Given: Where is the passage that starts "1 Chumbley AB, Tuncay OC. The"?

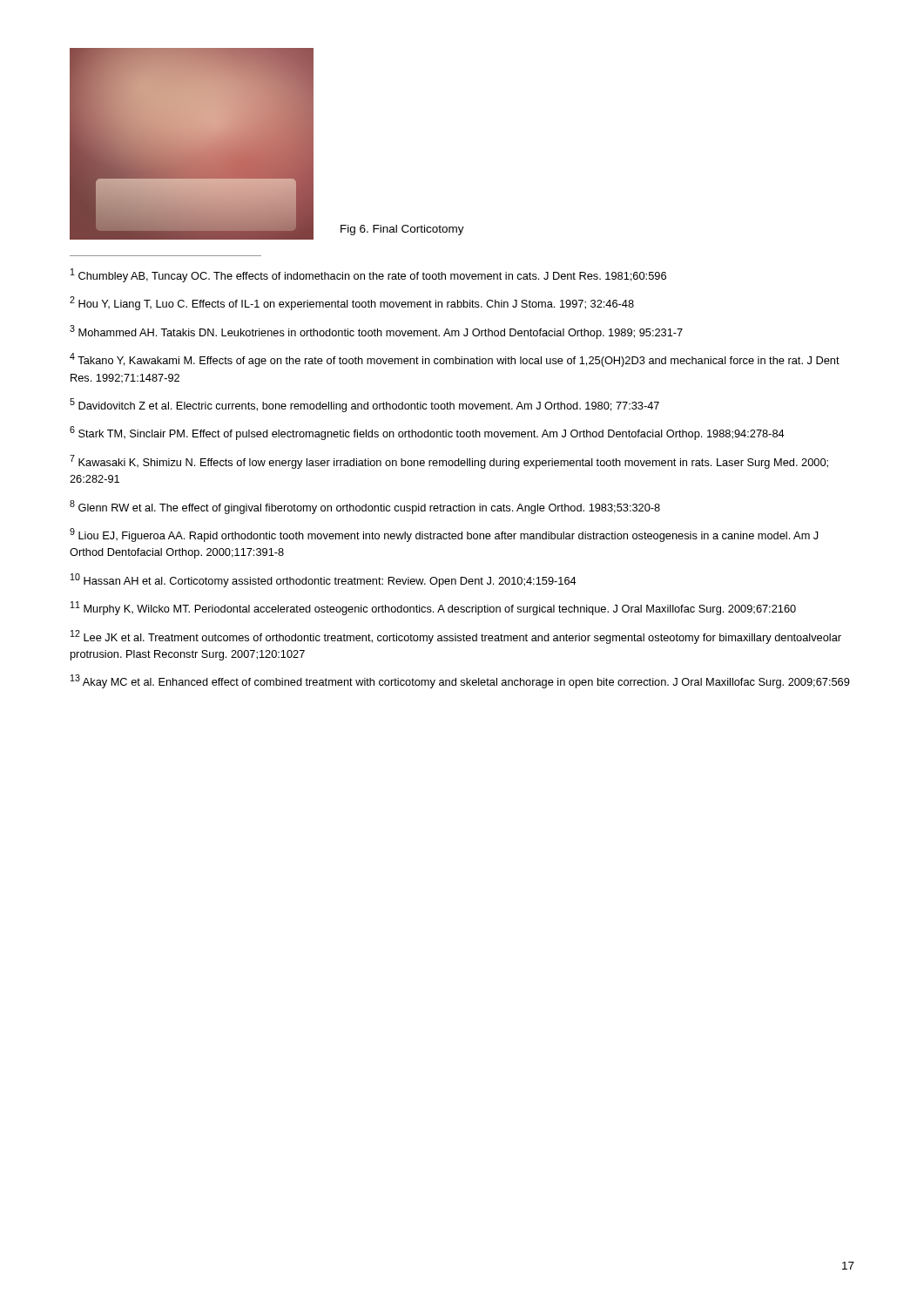Looking at the screenshot, I should pyautogui.click(x=368, y=275).
